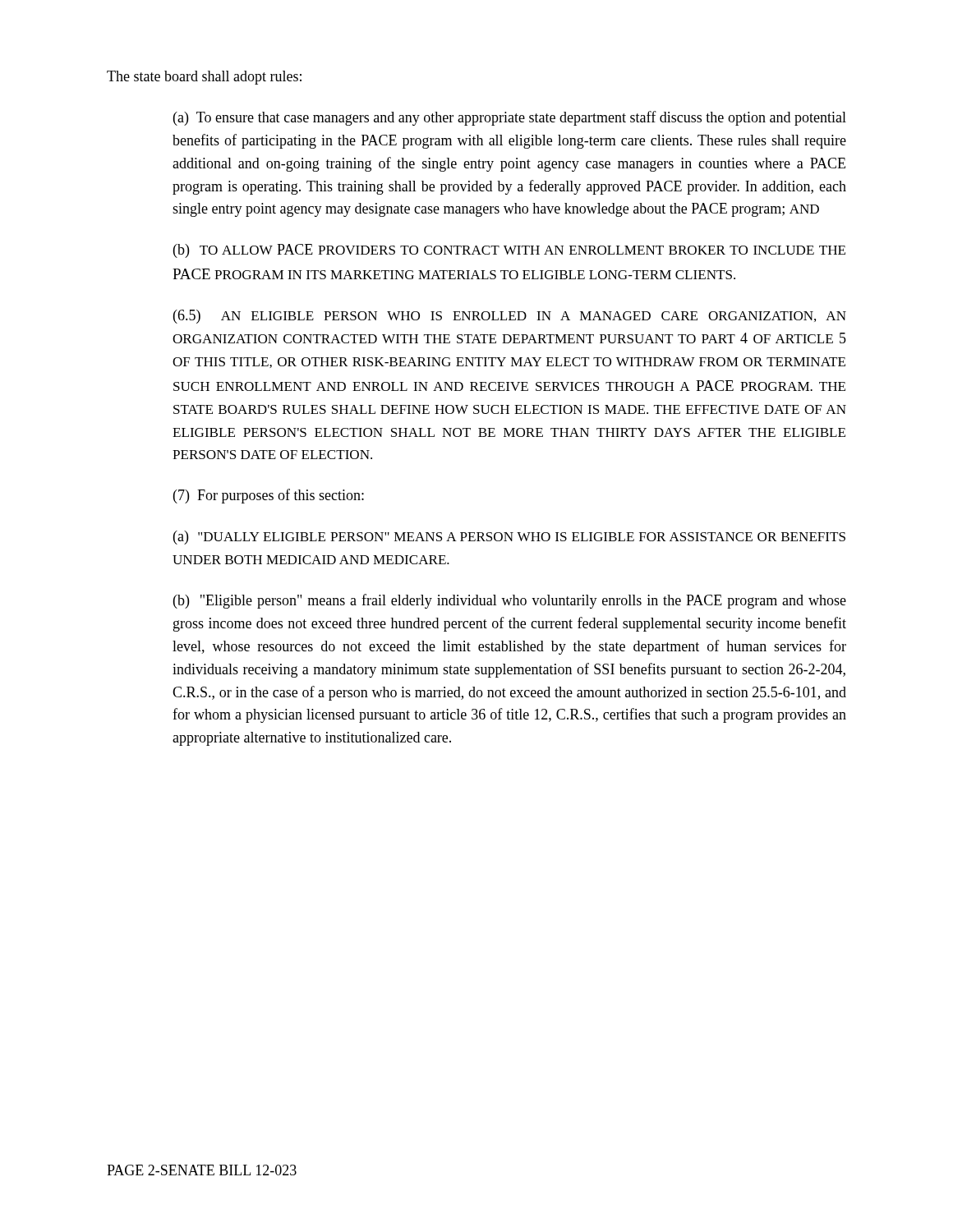Select the text block that says "(b) To allow PACE providers to contract with"
Image resolution: width=953 pixels, height=1232 pixels.
point(509,262)
